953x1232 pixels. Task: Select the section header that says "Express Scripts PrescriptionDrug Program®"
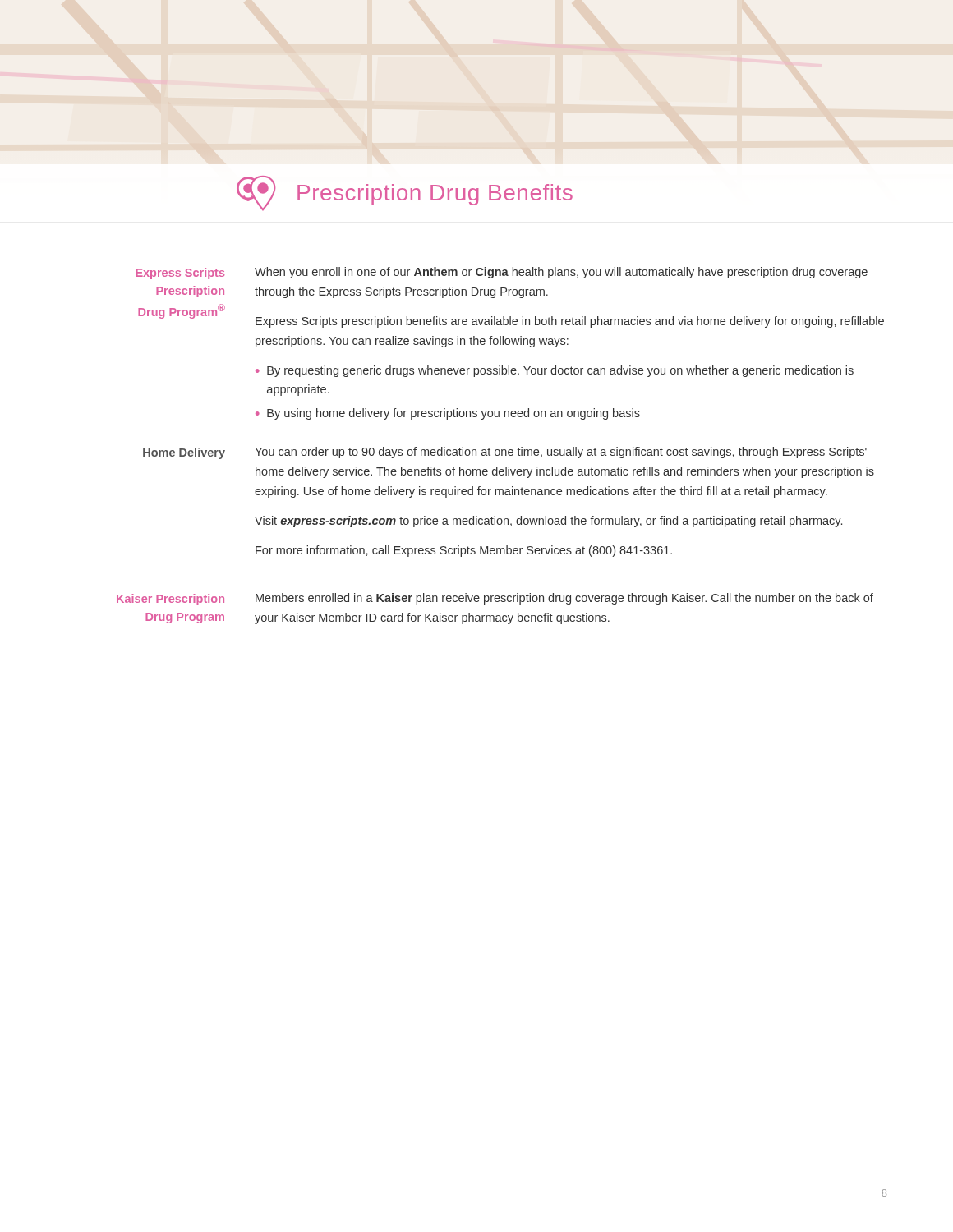coord(180,292)
